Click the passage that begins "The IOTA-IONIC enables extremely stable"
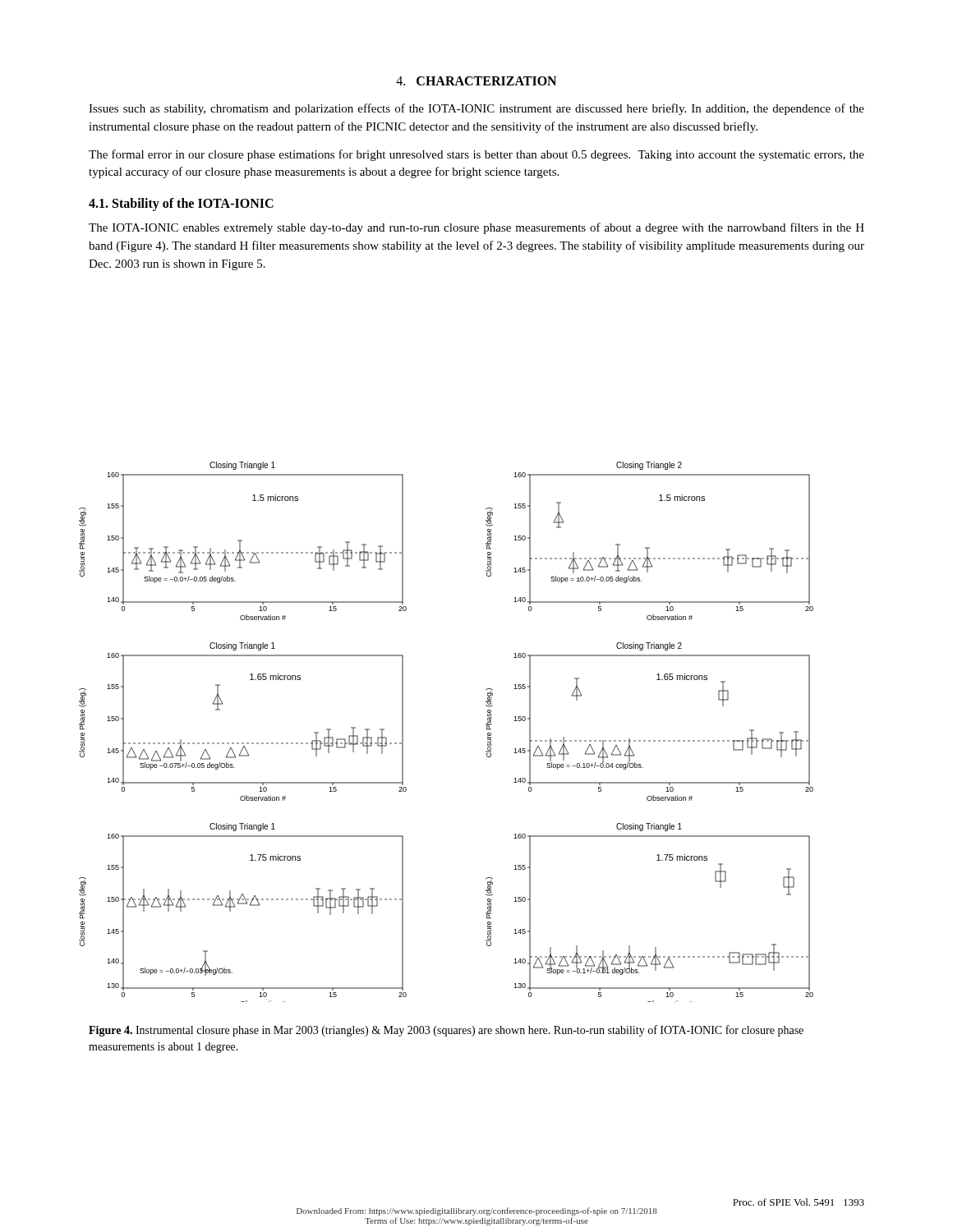The height and width of the screenshot is (1232, 953). [x=476, y=245]
